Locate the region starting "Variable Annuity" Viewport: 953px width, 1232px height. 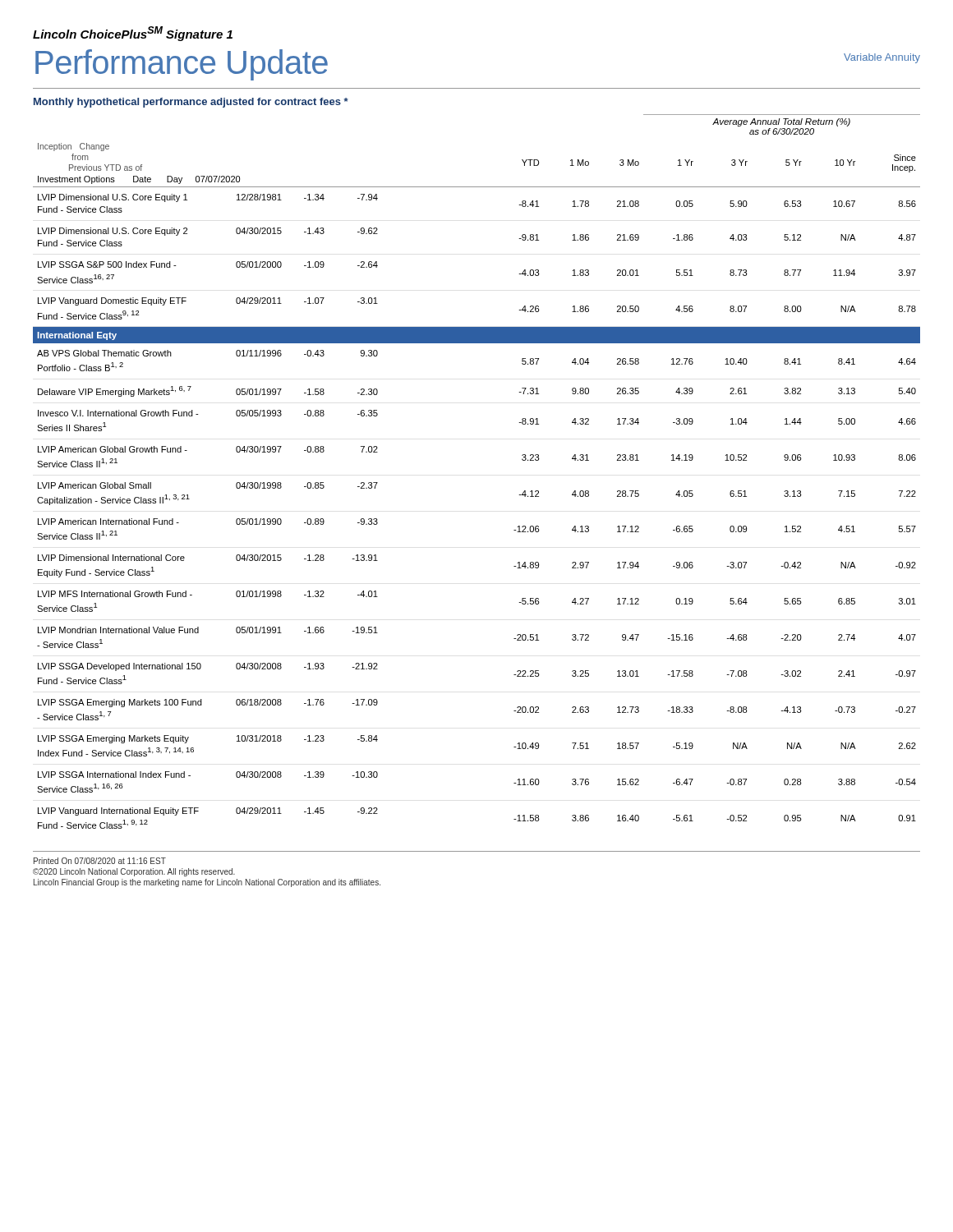pos(882,57)
